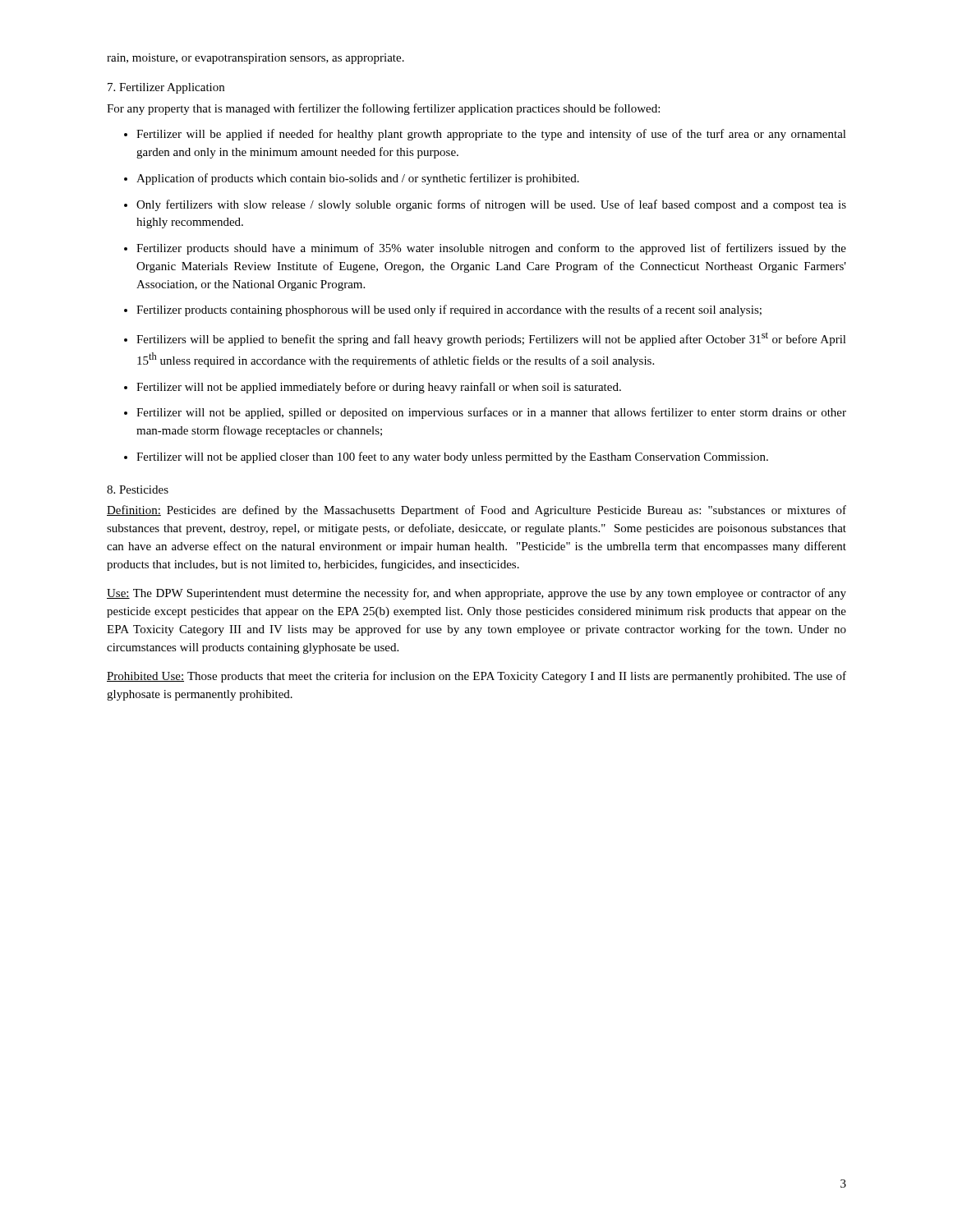
Task: Locate the list item with the text "Fertilizer products containing phosphorous will"
Action: pos(476,311)
